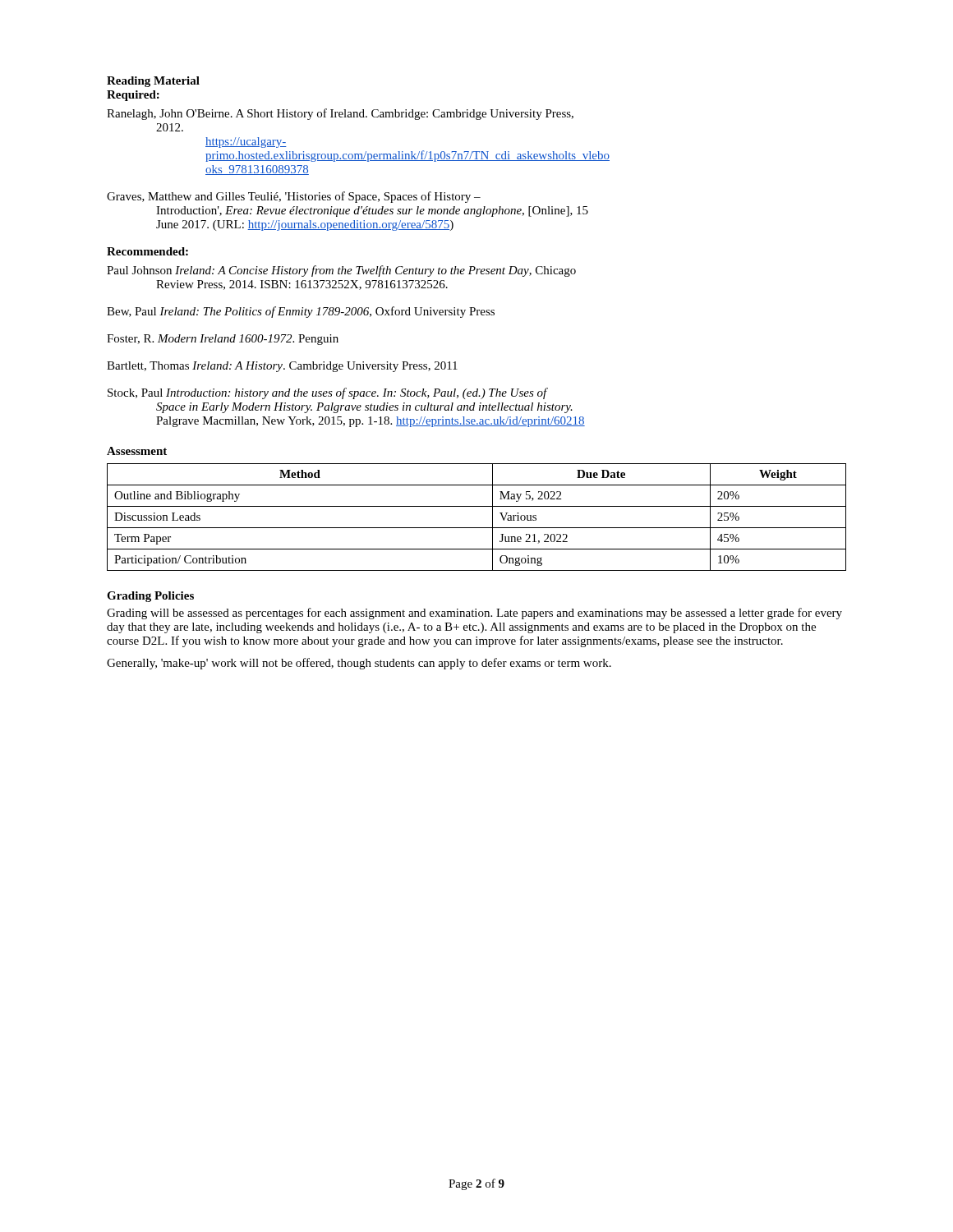Navigate to the block starting "Reading Material"

coord(153,81)
